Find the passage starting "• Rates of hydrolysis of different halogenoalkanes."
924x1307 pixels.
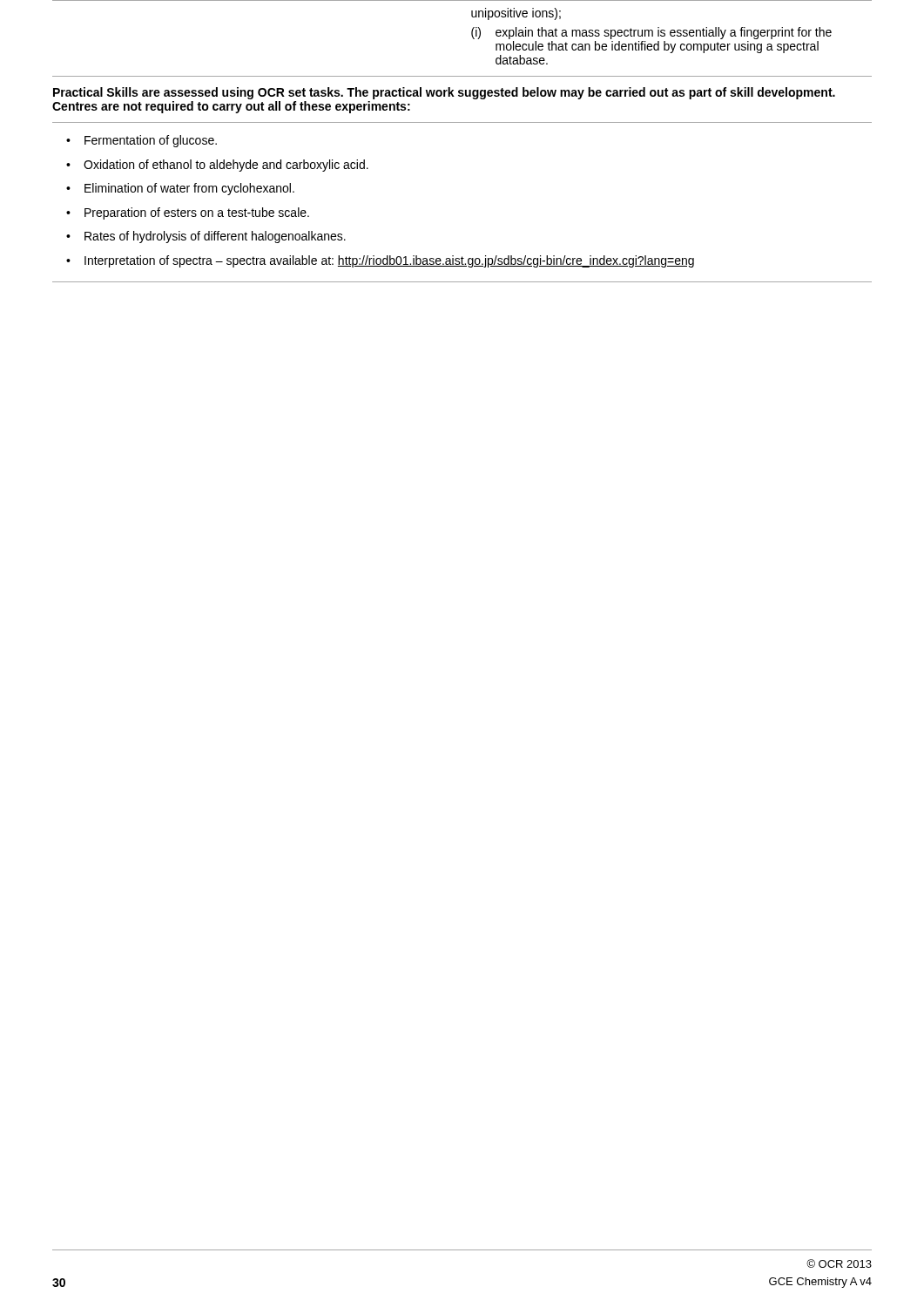coord(206,237)
